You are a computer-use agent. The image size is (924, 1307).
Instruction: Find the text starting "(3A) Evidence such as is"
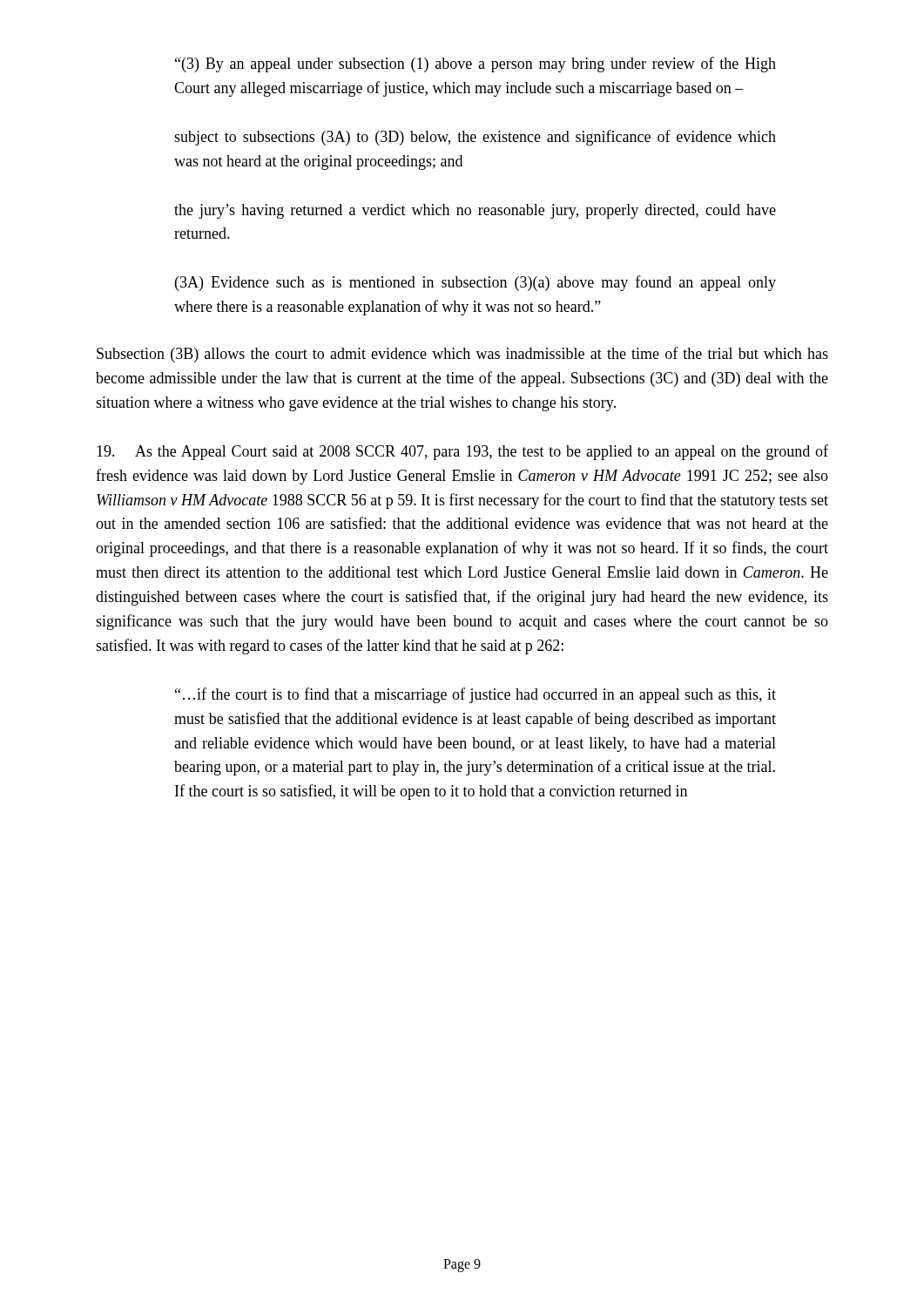point(475,295)
